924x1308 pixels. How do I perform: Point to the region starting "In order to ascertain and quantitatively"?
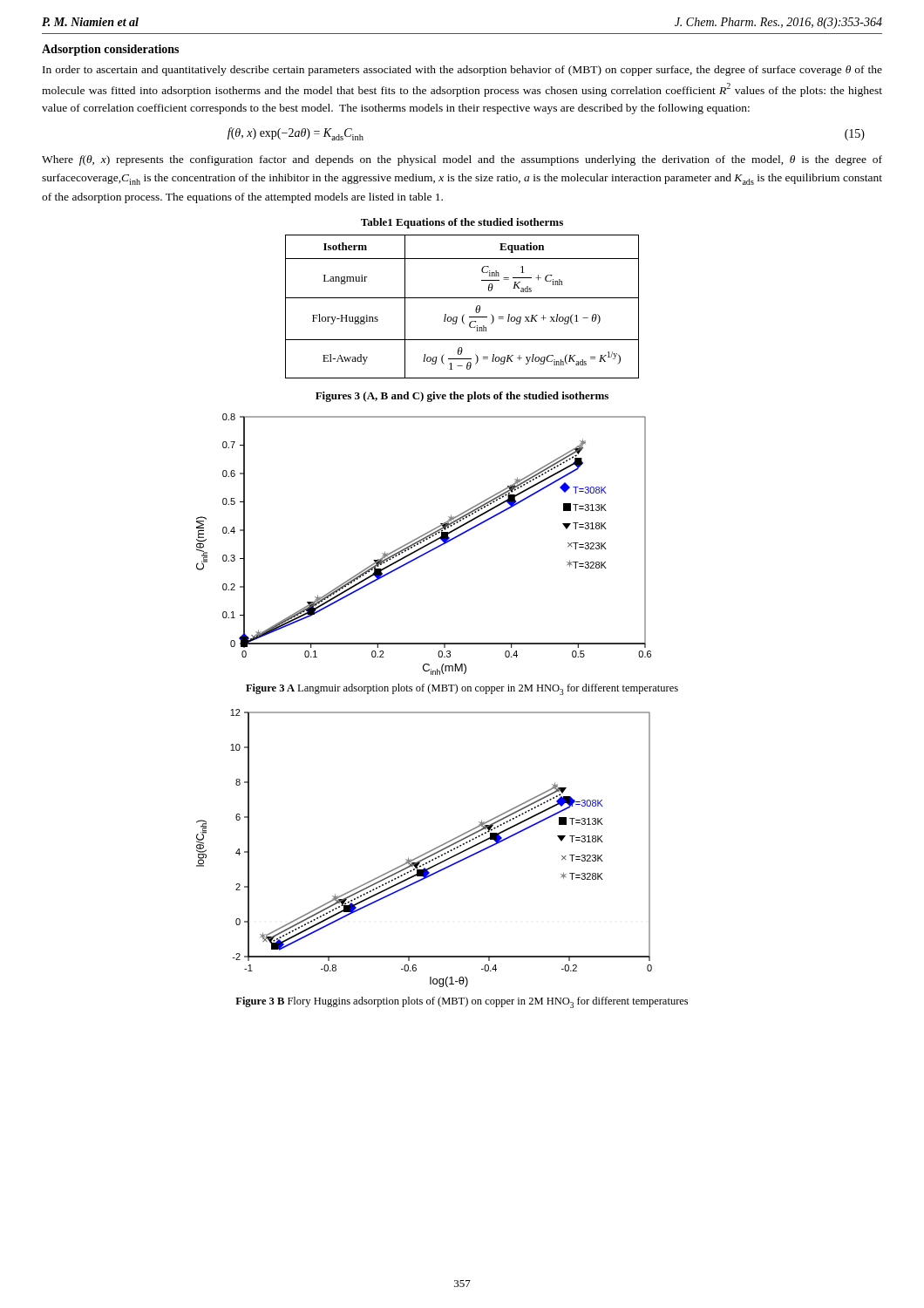pos(462,89)
